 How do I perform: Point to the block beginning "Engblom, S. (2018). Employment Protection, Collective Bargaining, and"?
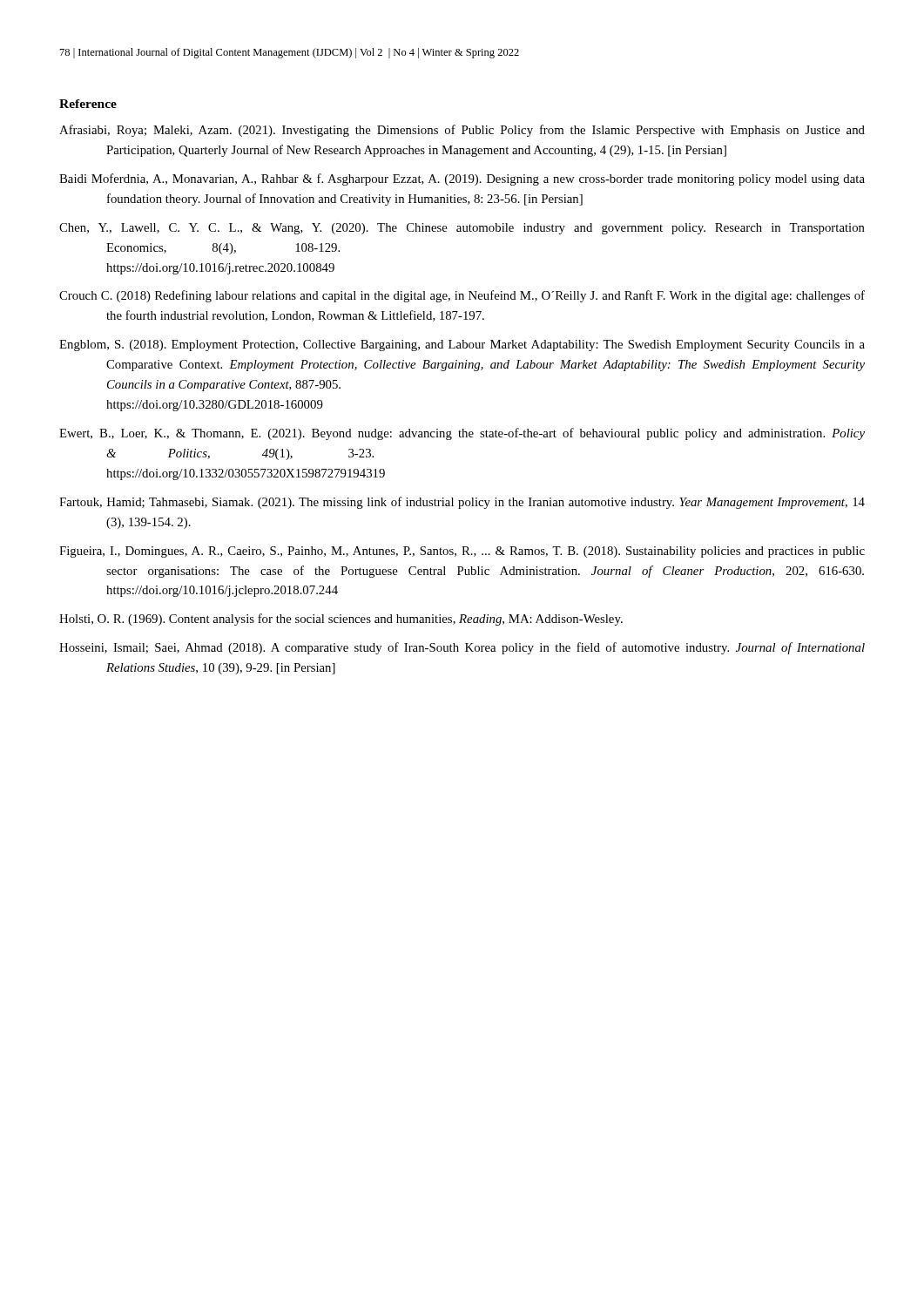point(462,374)
